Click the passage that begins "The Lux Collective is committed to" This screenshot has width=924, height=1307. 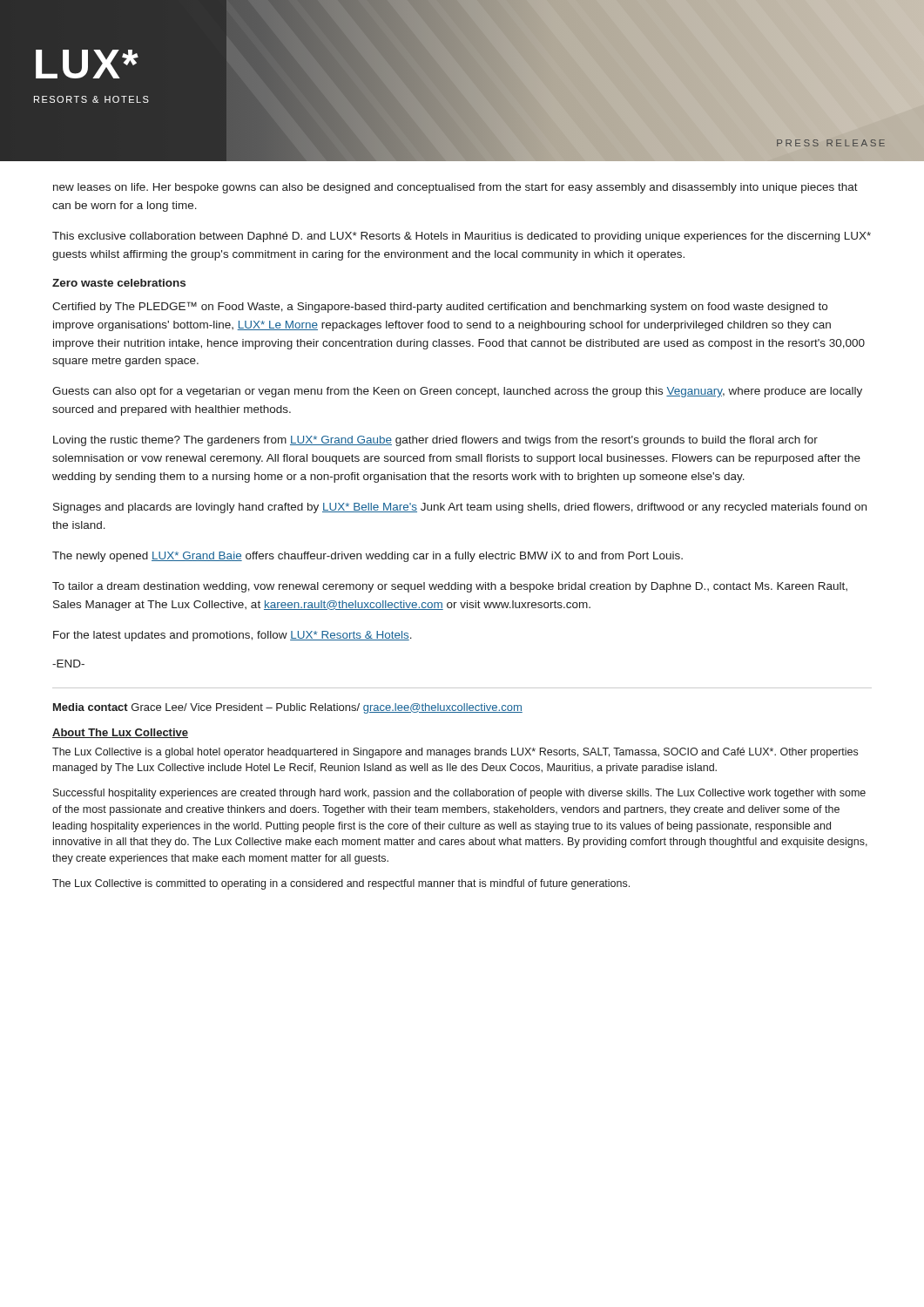342,883
